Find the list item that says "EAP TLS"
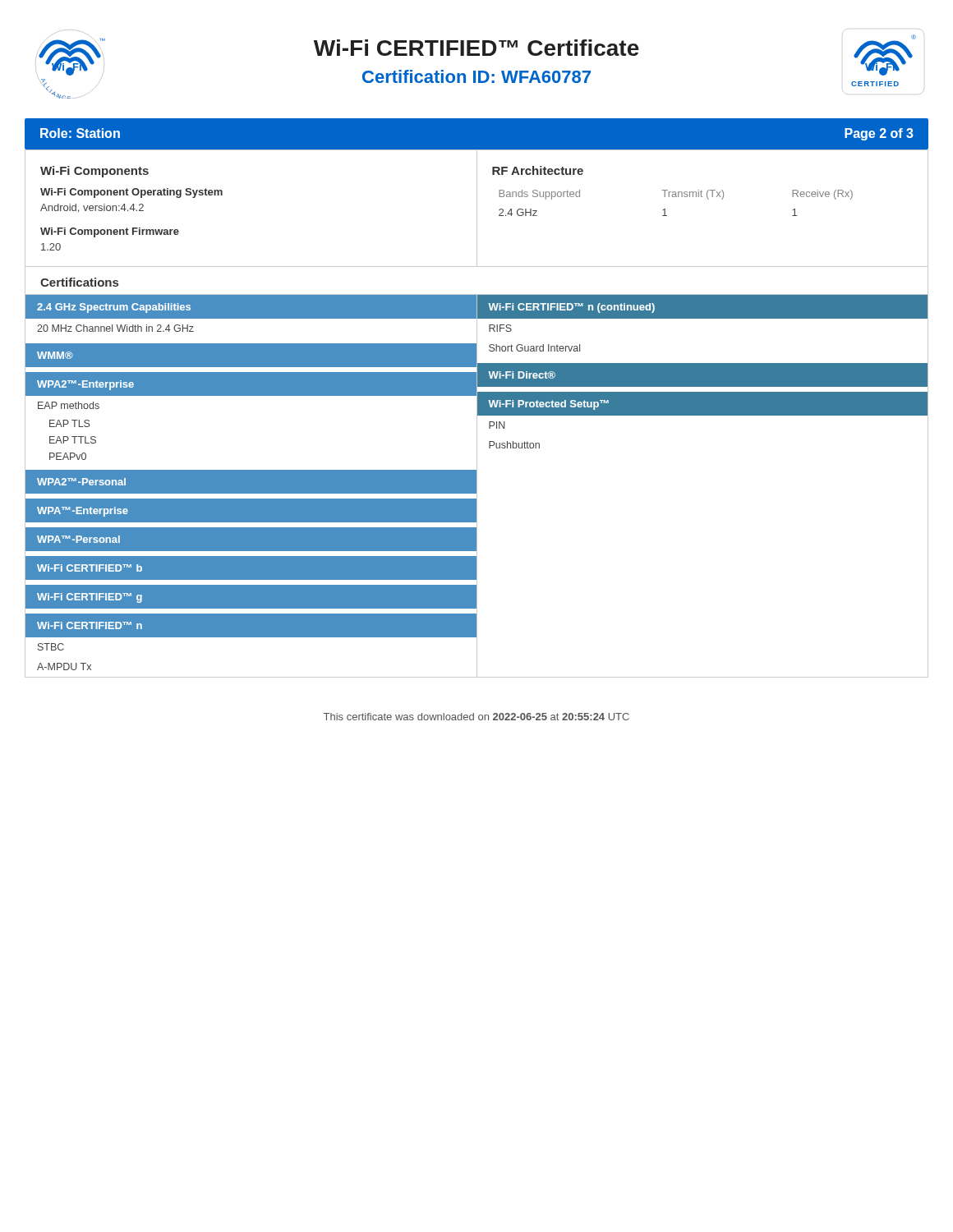Viewport: 953px width, 1232px height. (x=69, y=424)
